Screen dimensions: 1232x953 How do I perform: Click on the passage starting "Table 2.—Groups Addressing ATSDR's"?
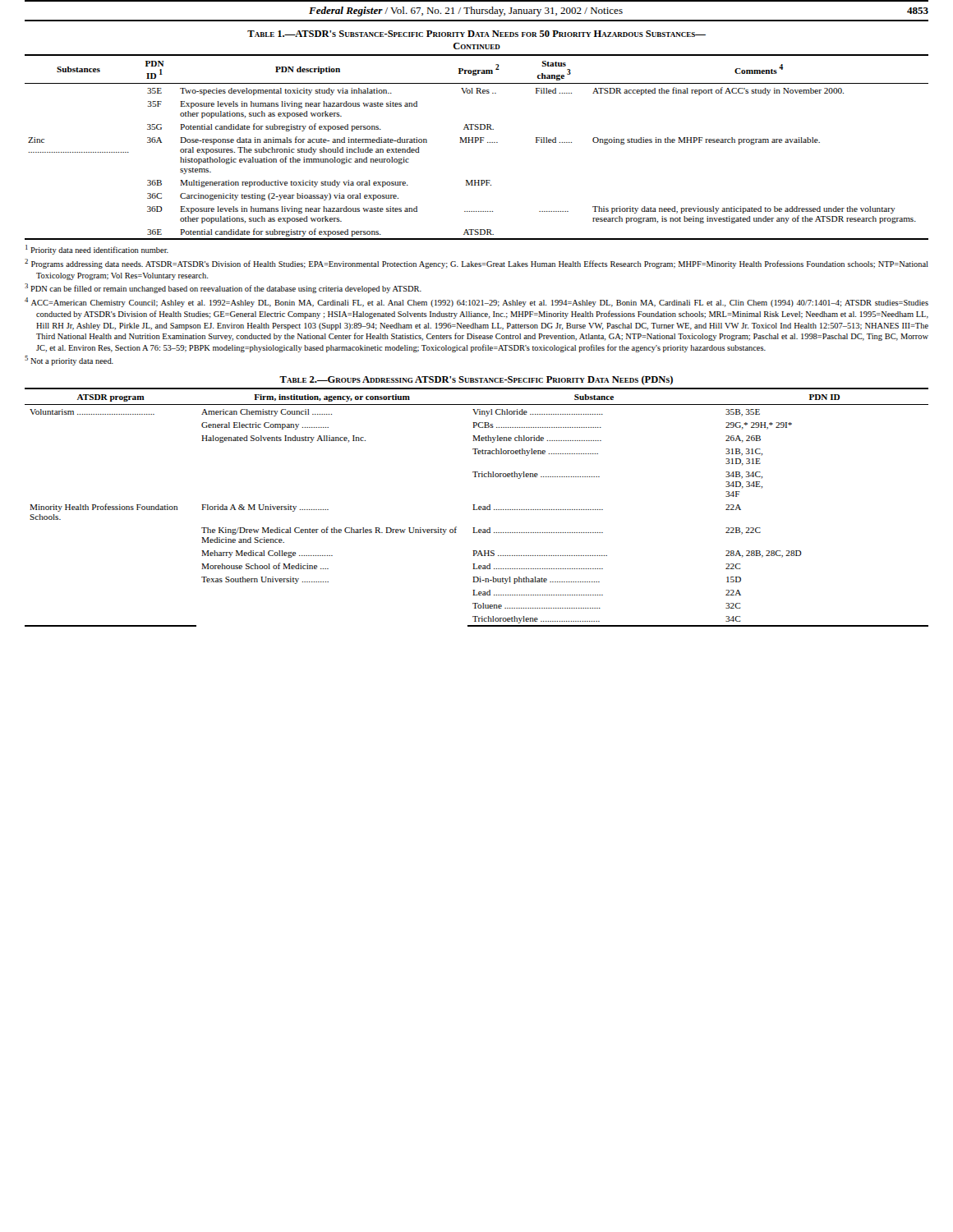point(476,380)
